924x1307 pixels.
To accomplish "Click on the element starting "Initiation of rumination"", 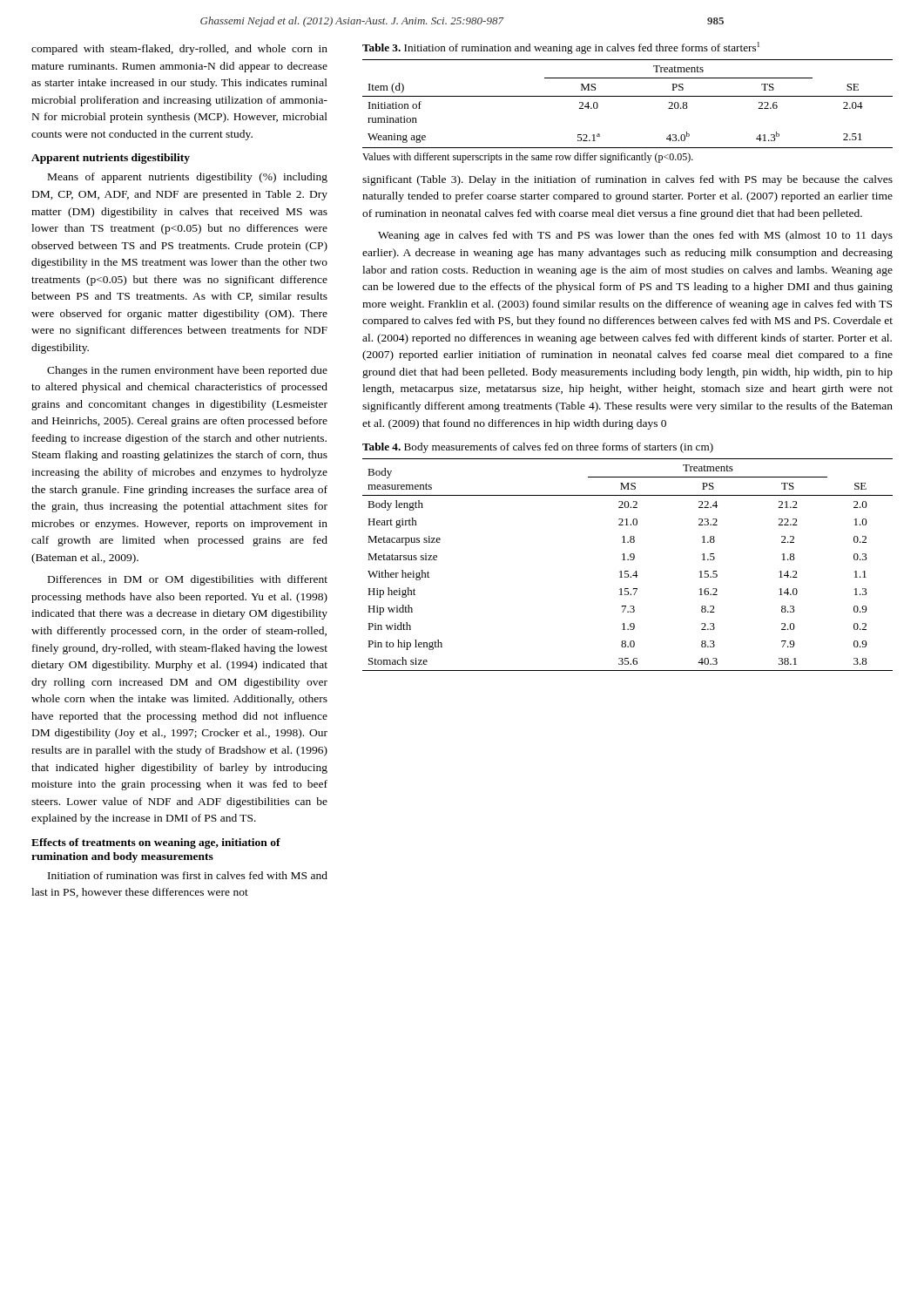I will [x=179, y=884].
